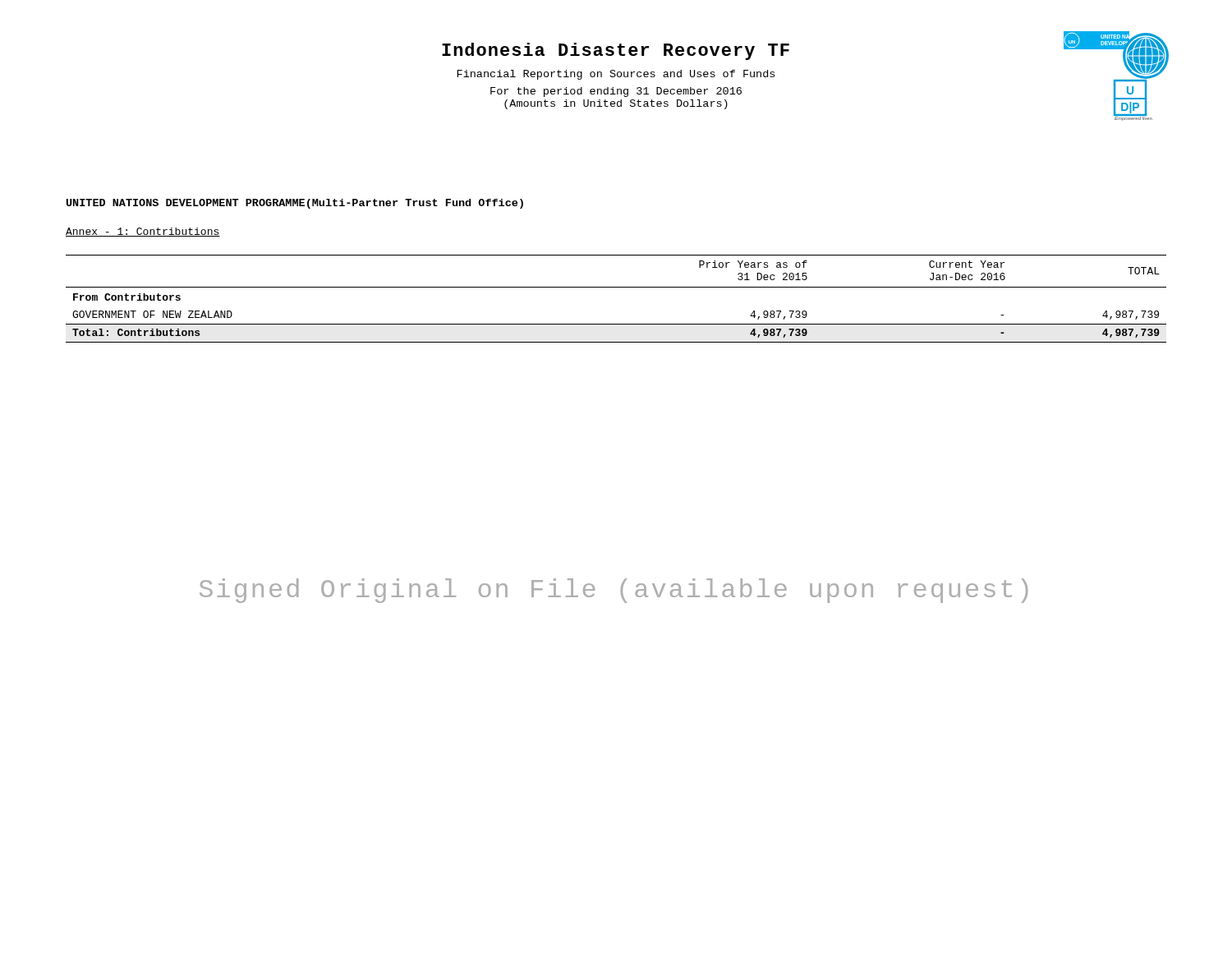Point to the text starting "Signed Original on File (available"
Viewport: 1232px width, 953px height.
[616, 590]
